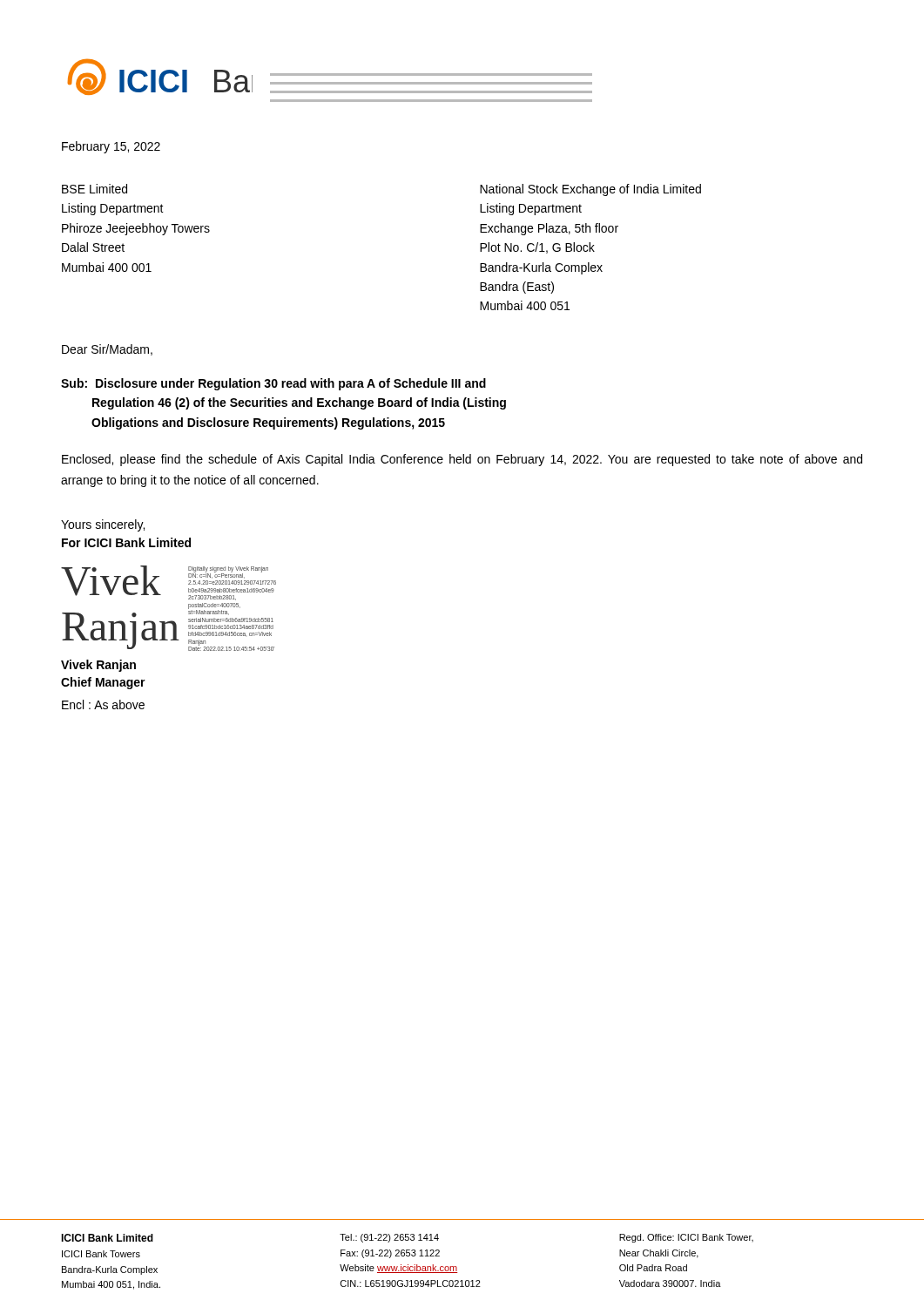Navigate to the text block starting "BSE Limited Listing Department Phiroze Jeejeebhoy"
The width and height of the screenshot is (924, 1307).
tap(135, 228)
